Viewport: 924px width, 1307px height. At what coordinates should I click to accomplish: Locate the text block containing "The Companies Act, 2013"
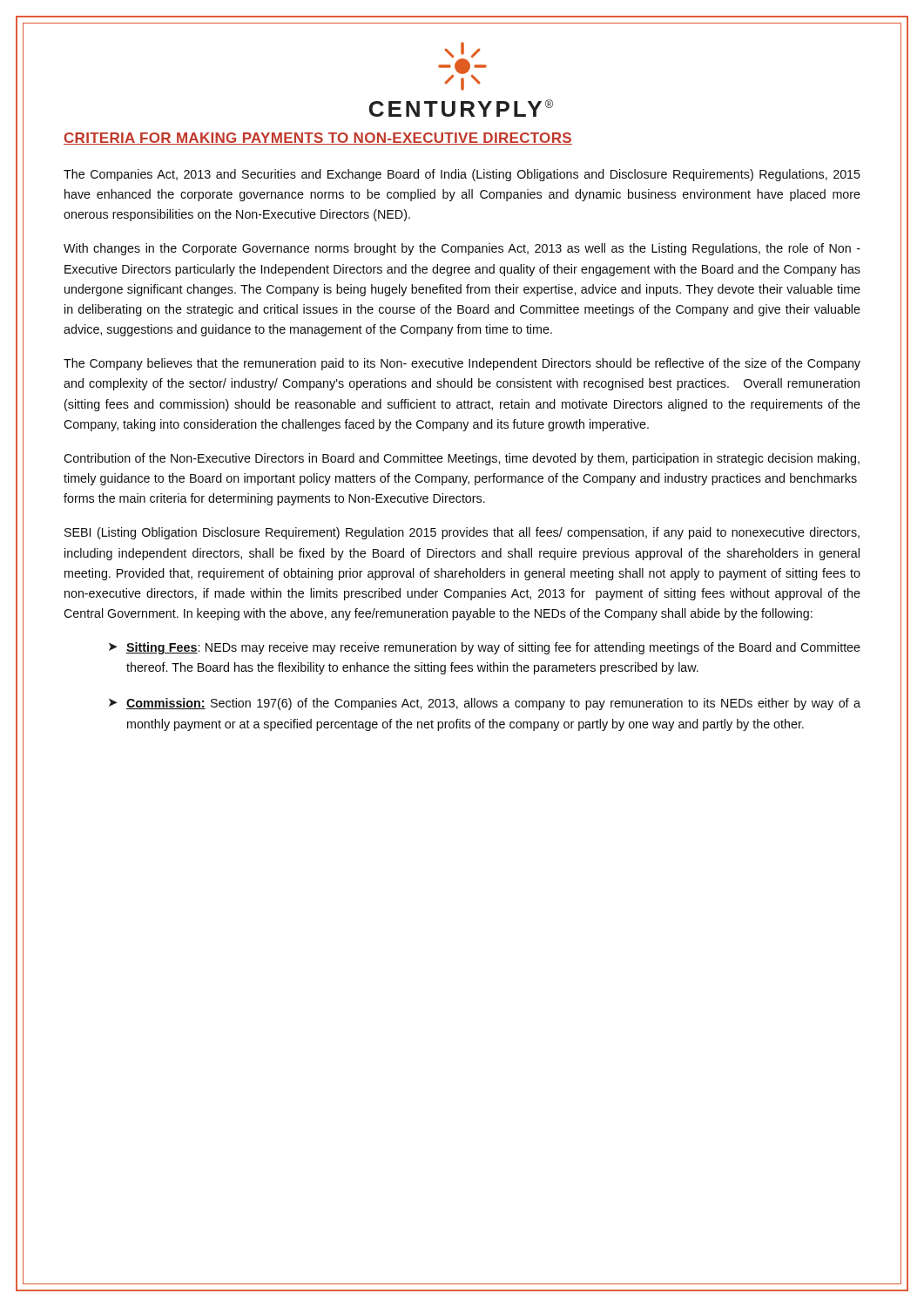[462, 194]
